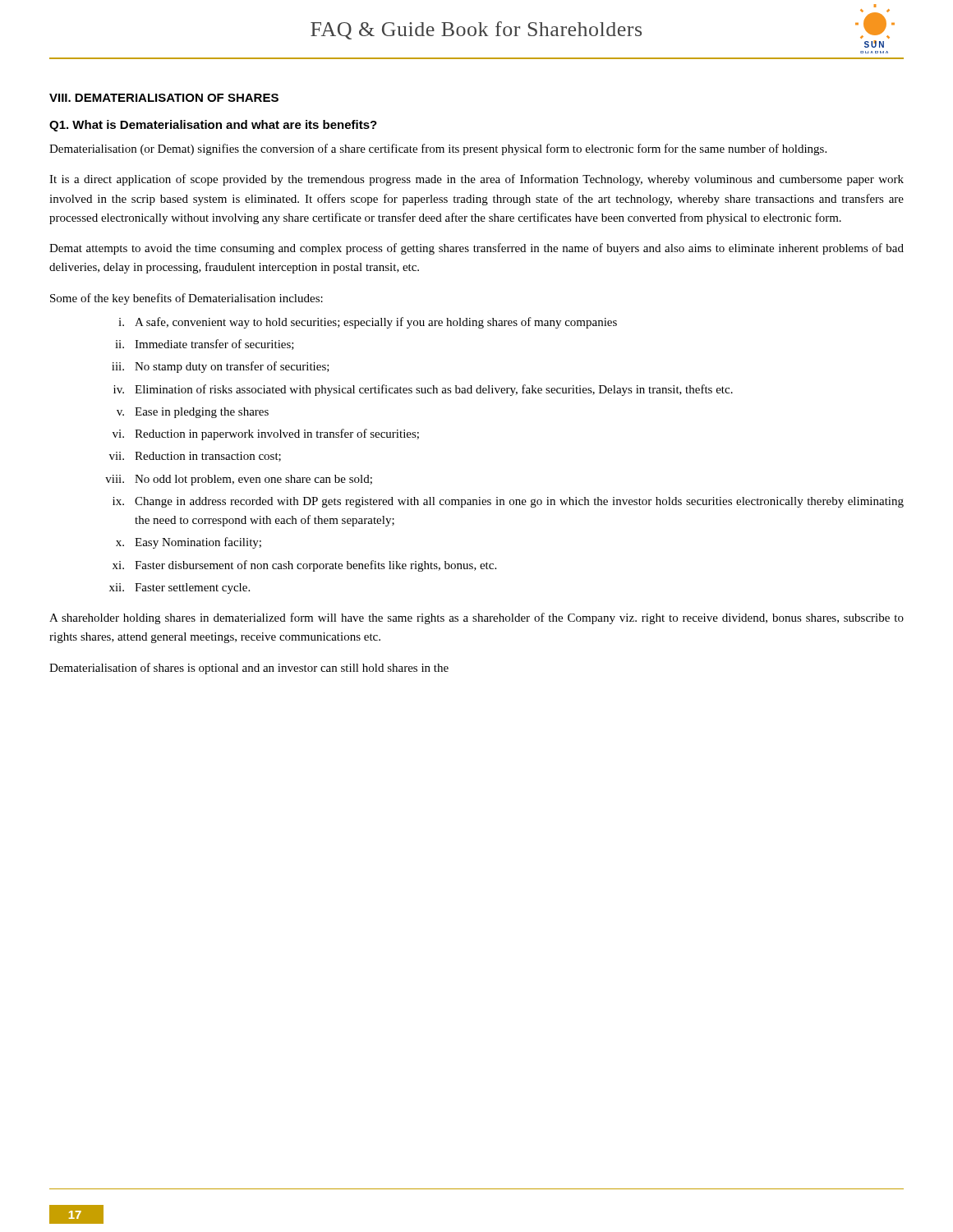Click on the passage starting "xi. Faster disbursement of non"
The width and height of the screenshot is (953, 1232).
click(493, 565)
